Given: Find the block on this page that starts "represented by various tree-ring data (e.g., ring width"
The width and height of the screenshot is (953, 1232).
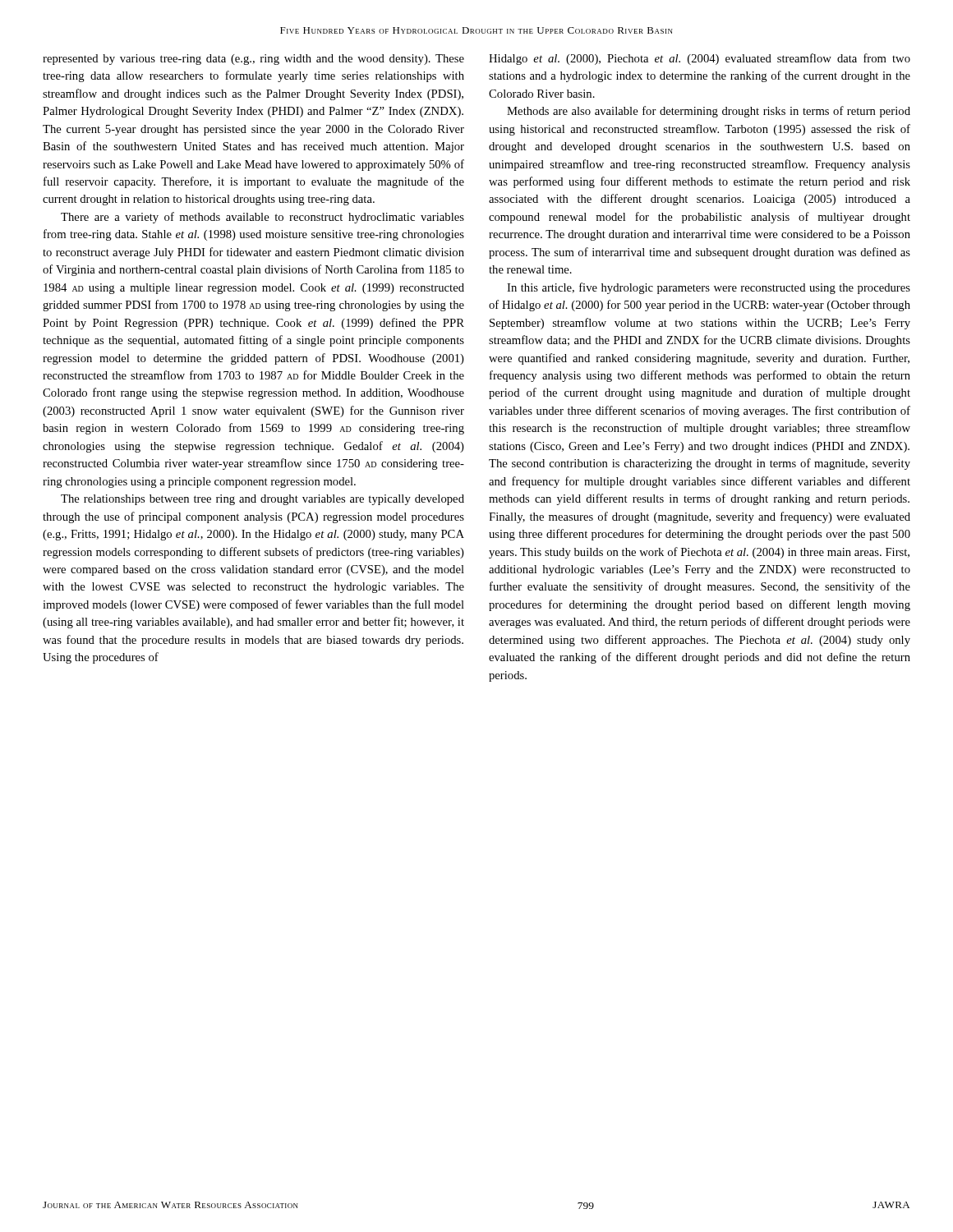Looking at the screenshot, I should pos(253,129).
